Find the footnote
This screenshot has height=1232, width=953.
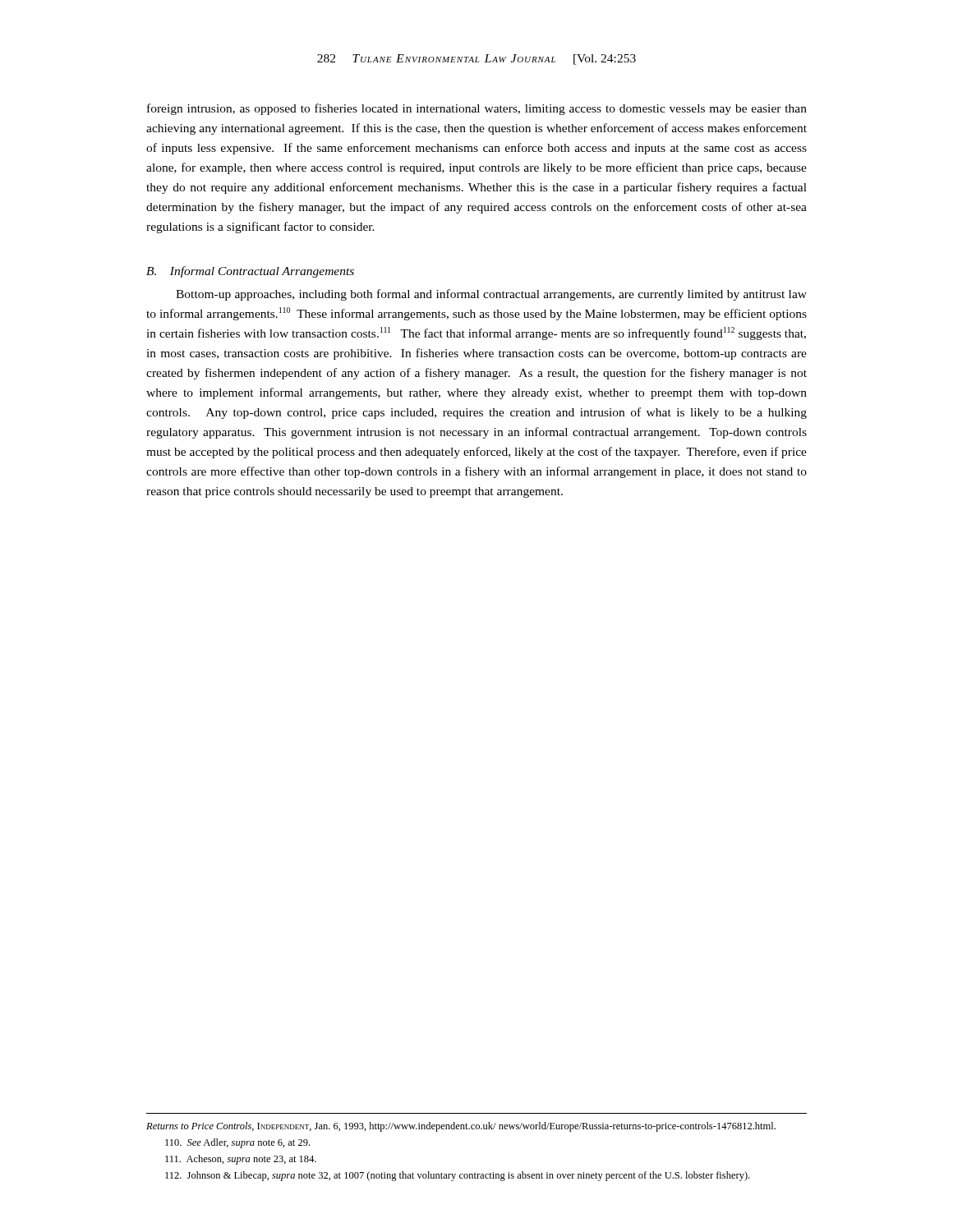click(476, 1151)
